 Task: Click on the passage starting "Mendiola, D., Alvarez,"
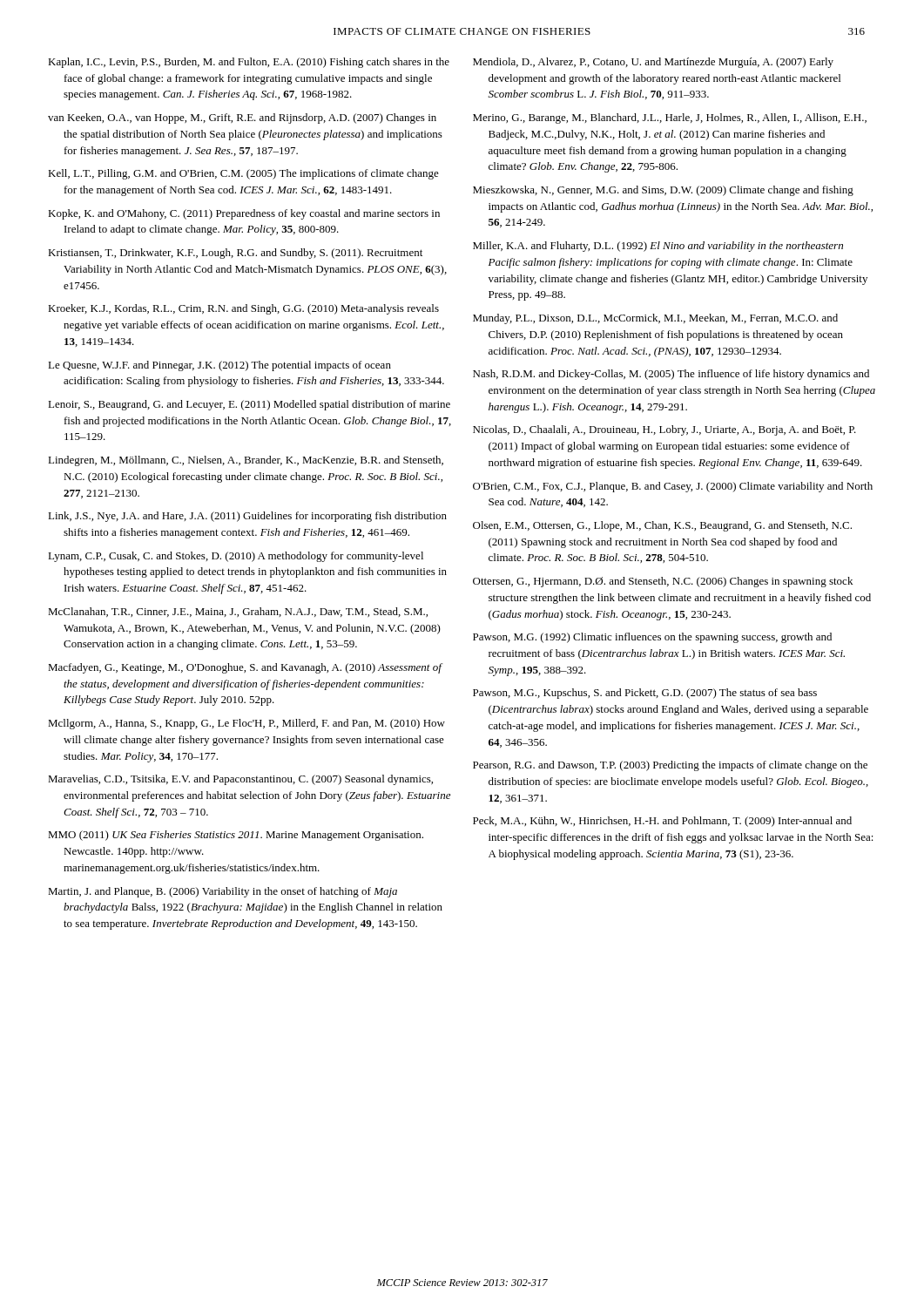[x=657, y=78]
